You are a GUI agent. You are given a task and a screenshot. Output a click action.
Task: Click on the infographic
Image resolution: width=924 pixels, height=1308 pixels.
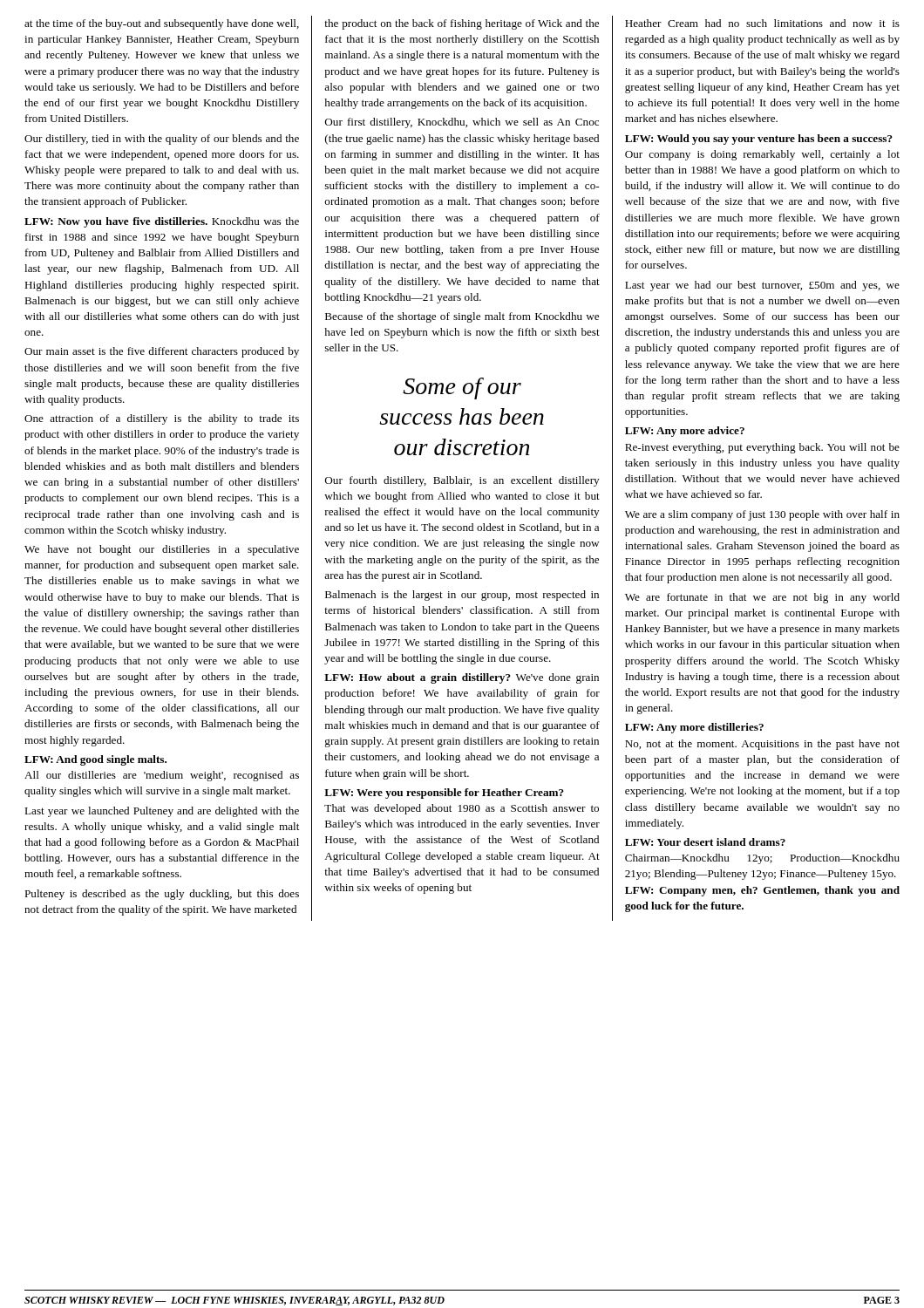(462, 414)
